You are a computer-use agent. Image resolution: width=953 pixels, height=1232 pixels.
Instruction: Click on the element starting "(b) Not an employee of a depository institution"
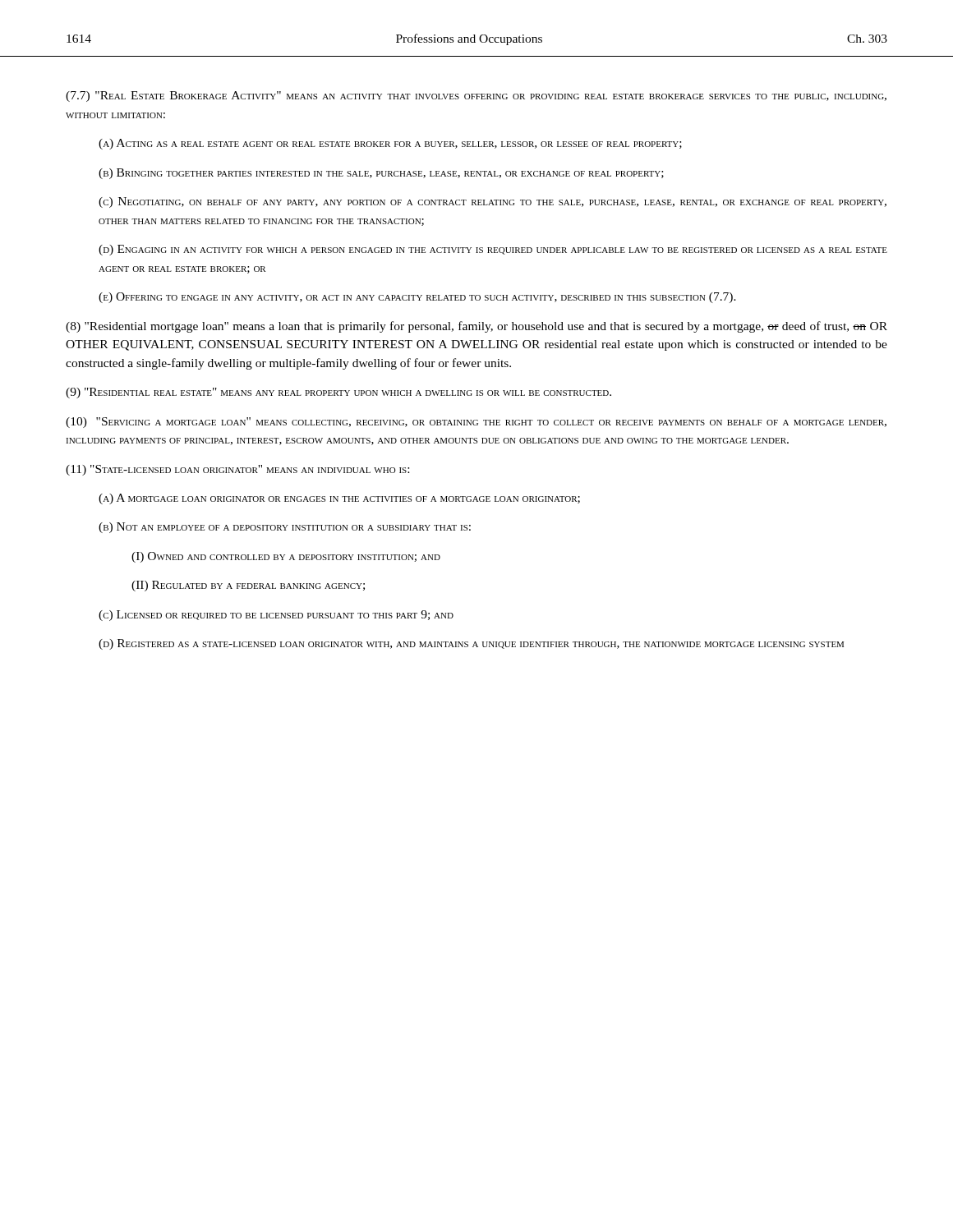pos(285,526)
